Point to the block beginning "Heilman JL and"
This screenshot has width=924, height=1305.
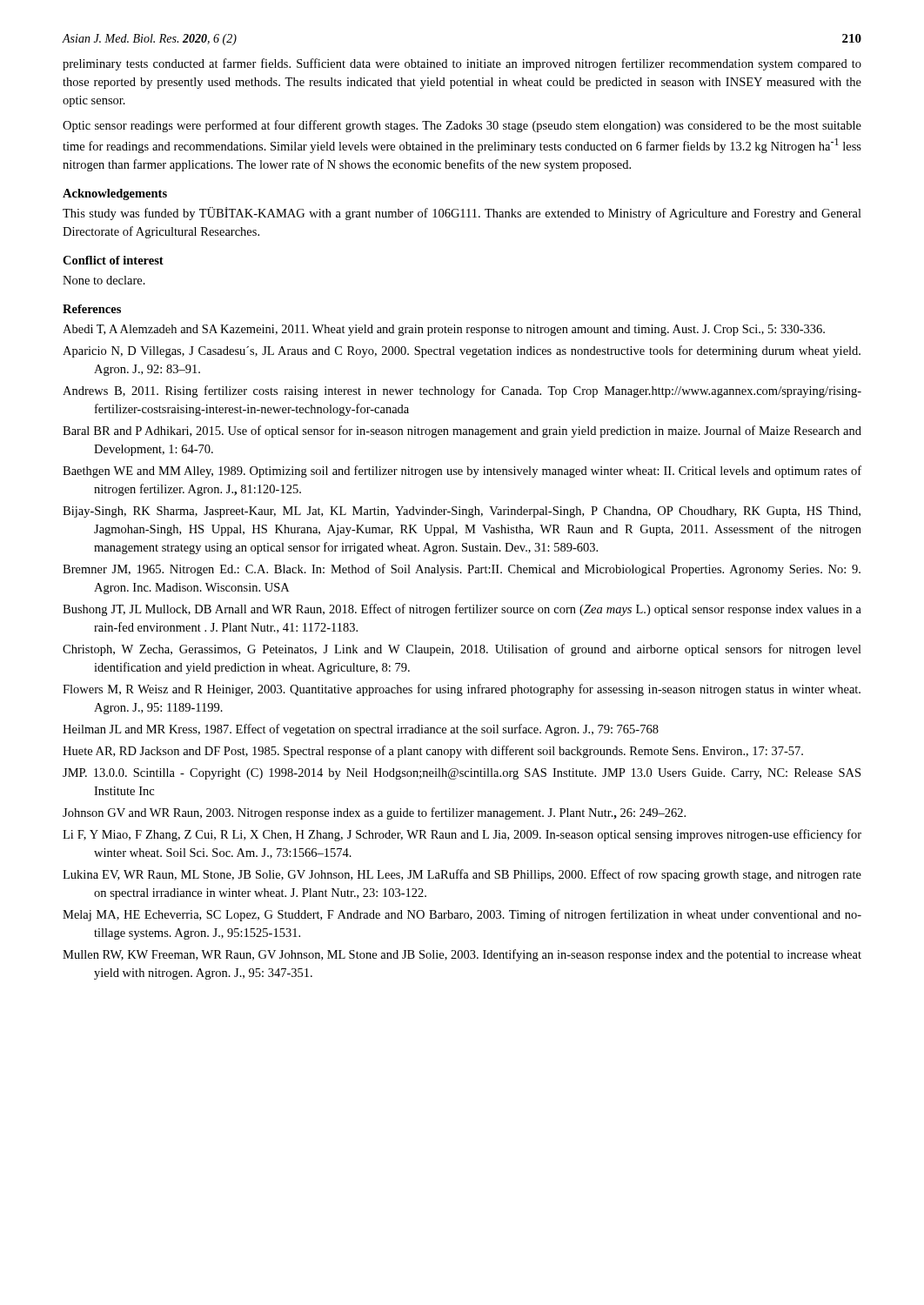[x=361, y=729]
